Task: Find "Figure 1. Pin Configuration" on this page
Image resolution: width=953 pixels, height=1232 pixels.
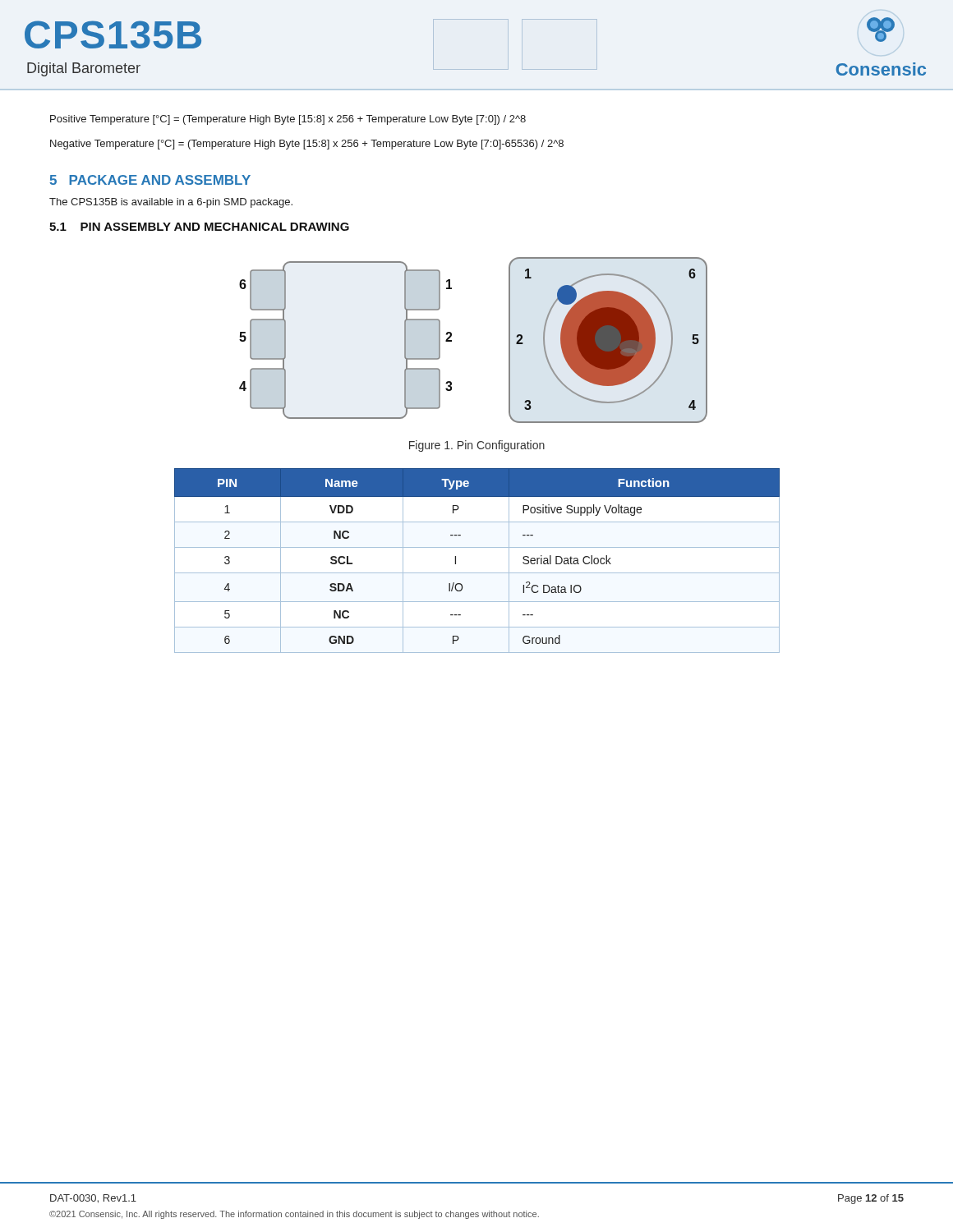Action: click(x=476, y=445)
